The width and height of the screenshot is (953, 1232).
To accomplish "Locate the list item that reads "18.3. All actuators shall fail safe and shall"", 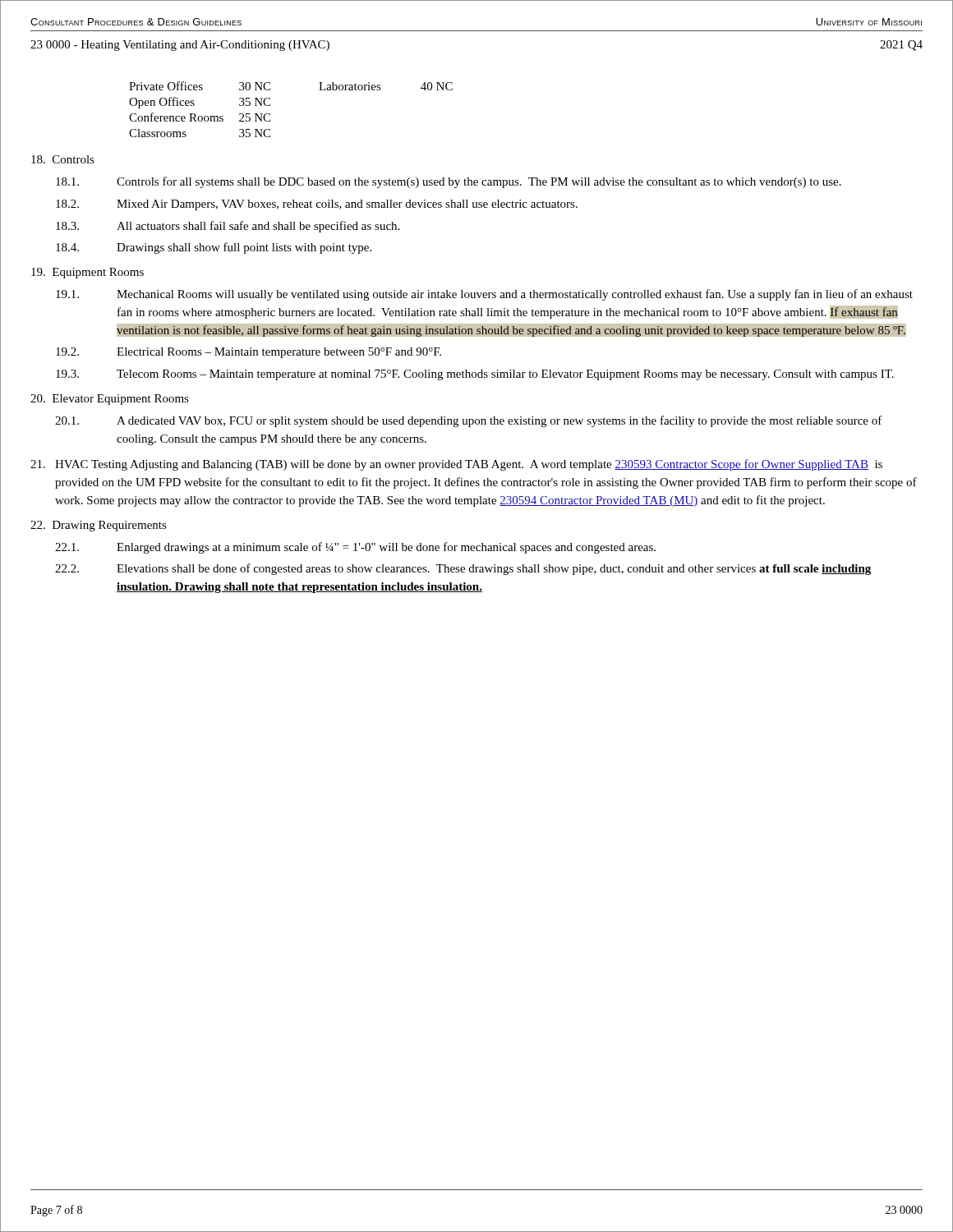I will [228, 227].
